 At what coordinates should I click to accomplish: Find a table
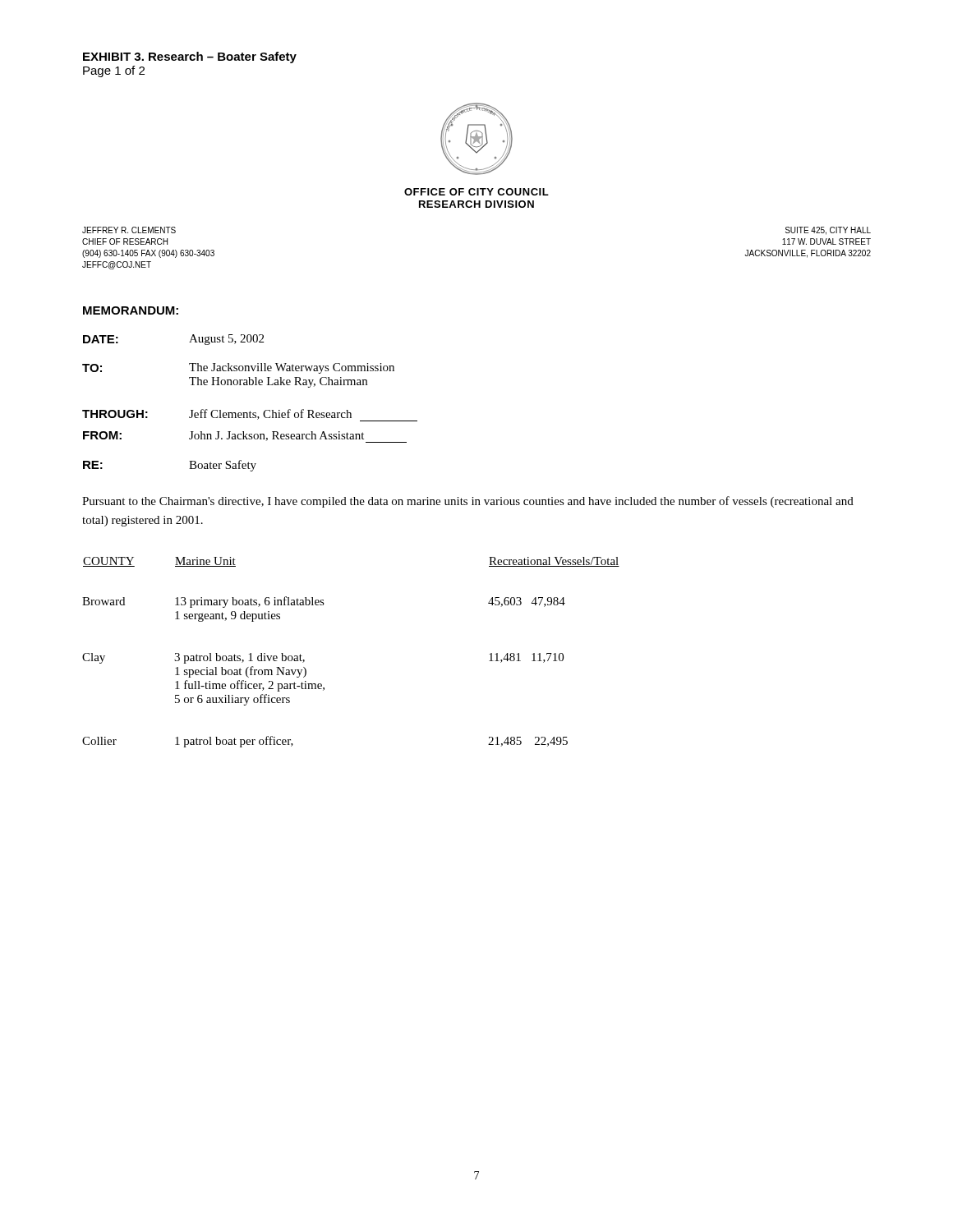(x=476, y=657)
